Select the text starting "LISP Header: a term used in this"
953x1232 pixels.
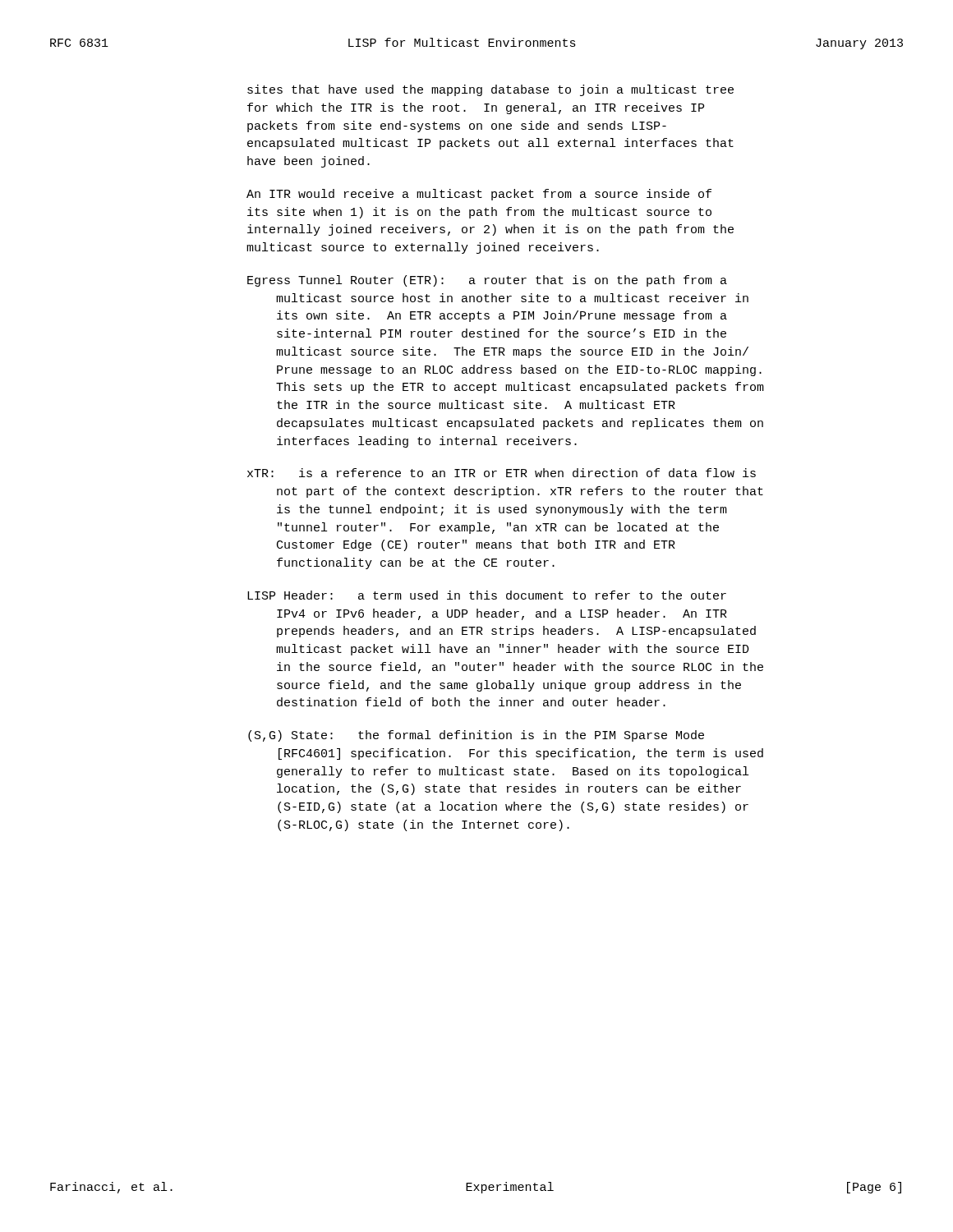pyautogui.click(x=550, y=650)
